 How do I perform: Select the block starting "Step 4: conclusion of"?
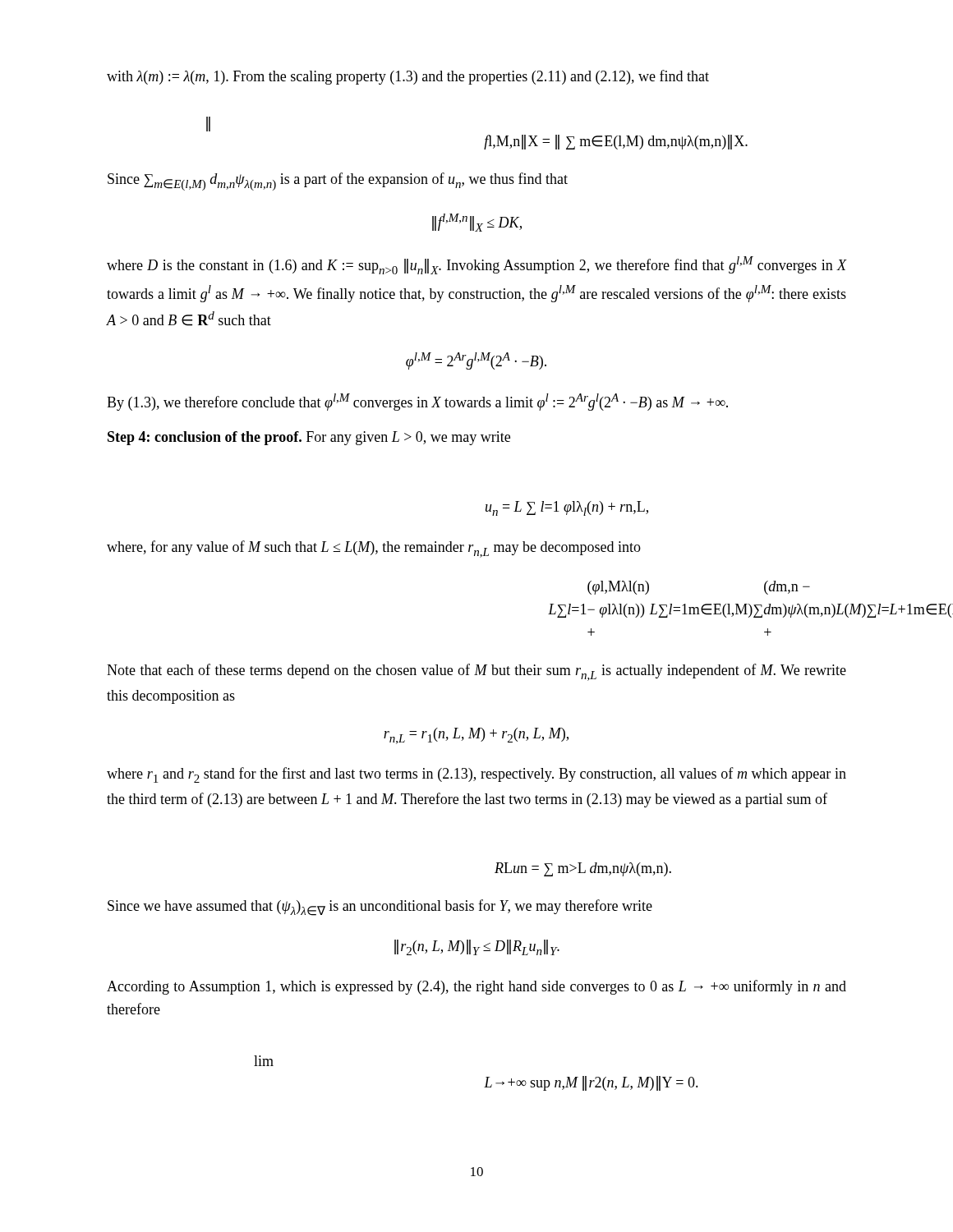476,438
